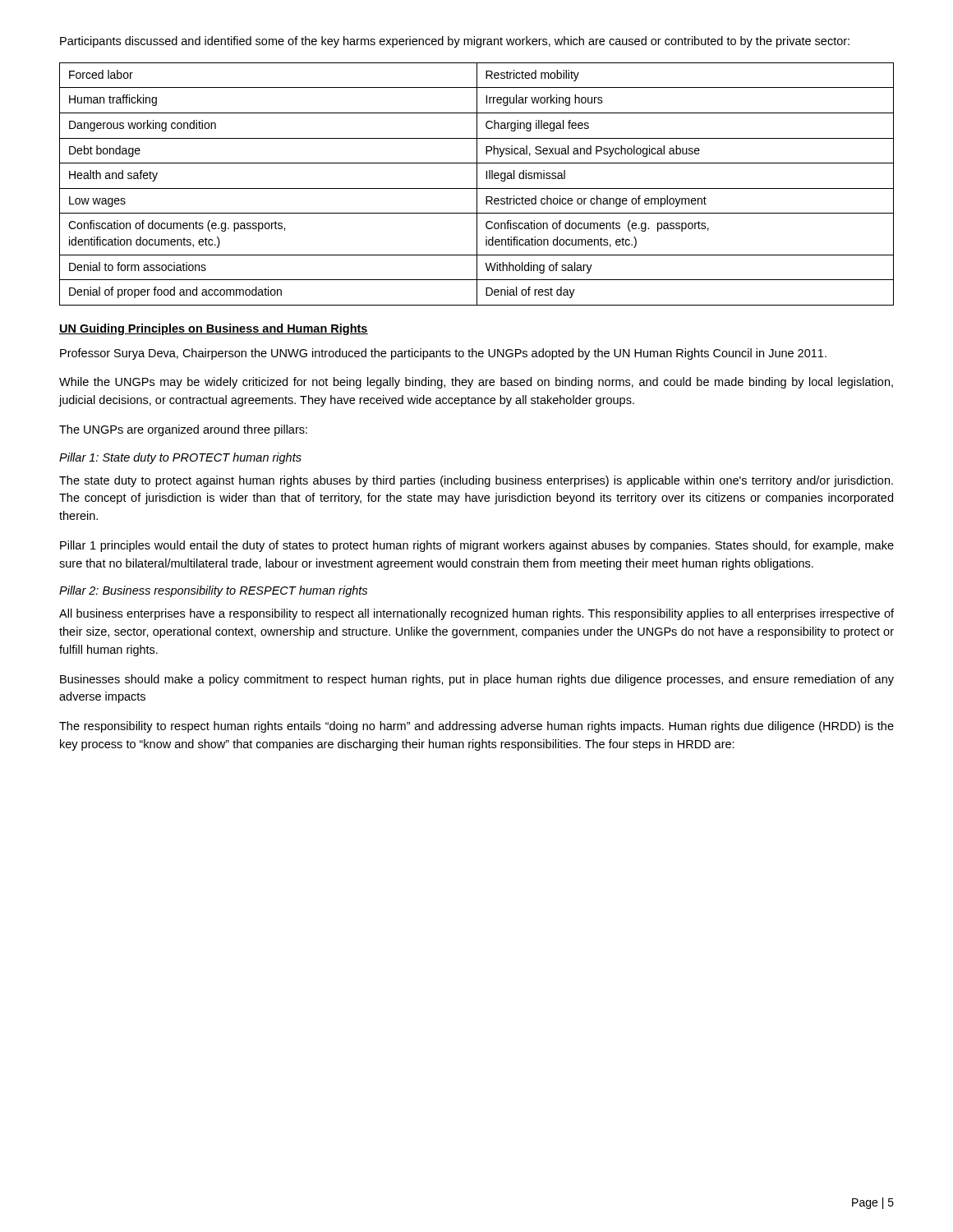Select the element starting "While the UNGPs may"
953x1232 pixels.
(476, 391)
